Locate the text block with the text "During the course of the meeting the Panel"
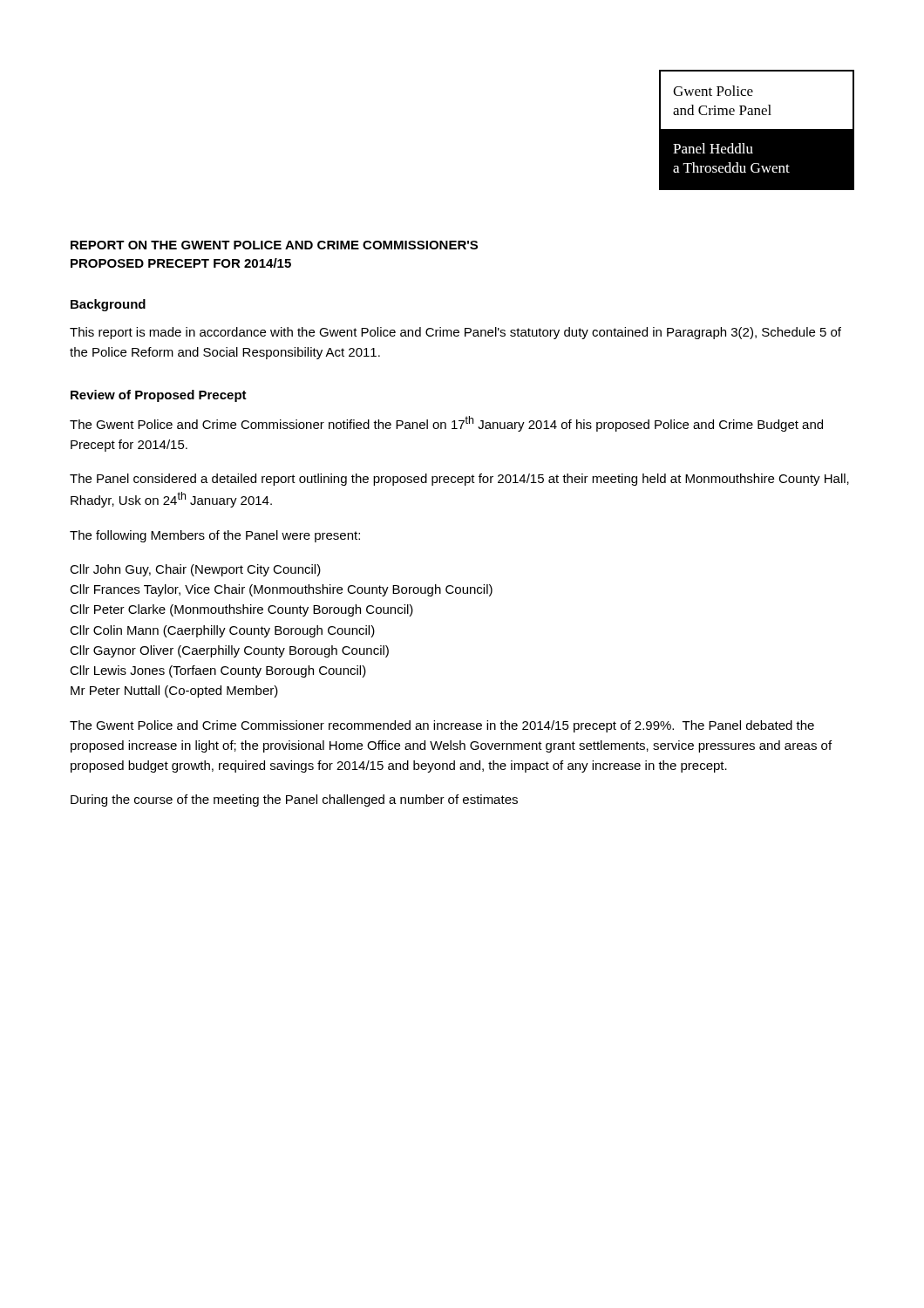Screen dimensions: 1308x924 click(294, 799)
